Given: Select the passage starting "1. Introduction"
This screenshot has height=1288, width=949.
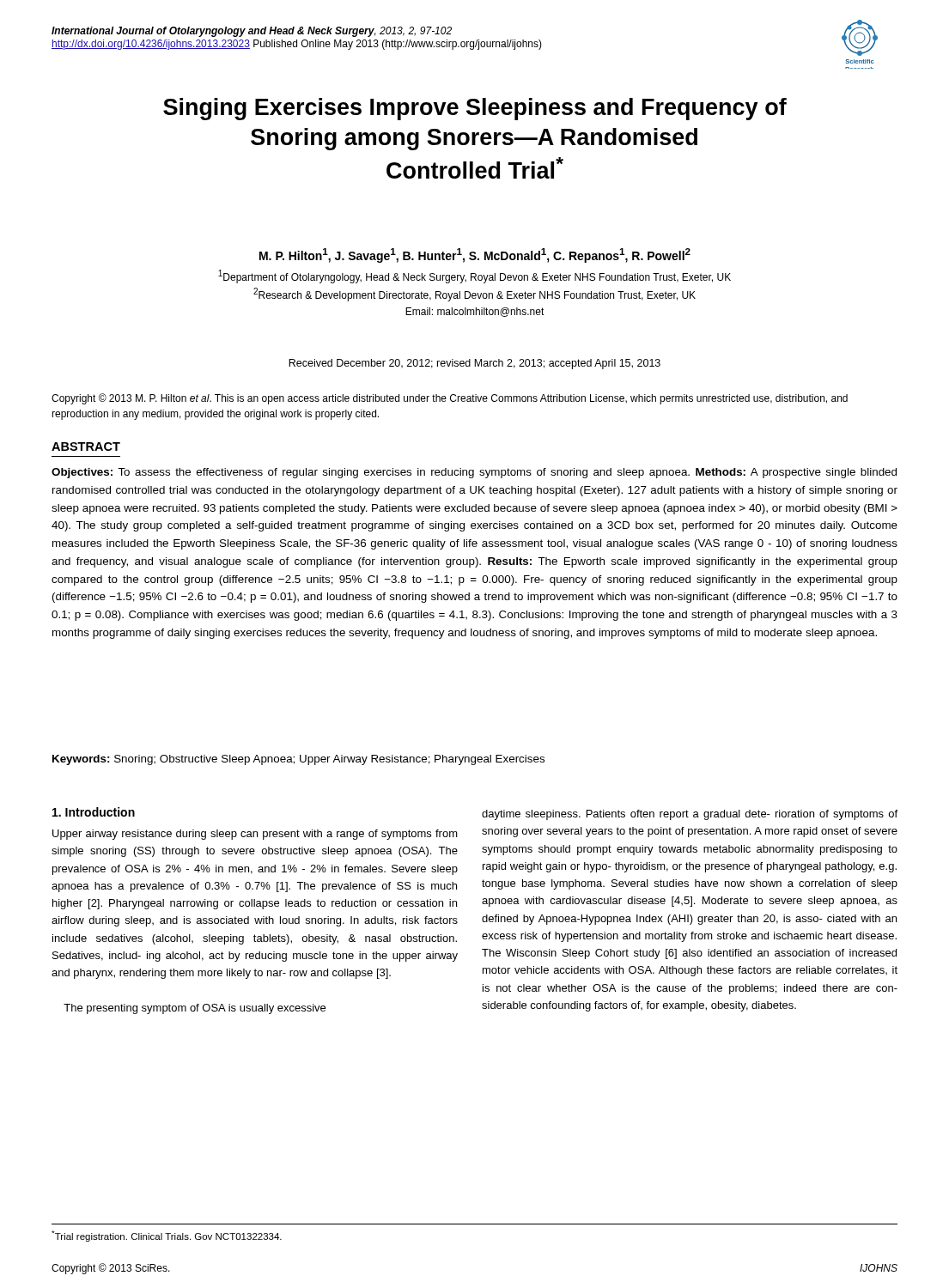Looking at the screenshot, I should pyautogui.click(x=93, y=812).
